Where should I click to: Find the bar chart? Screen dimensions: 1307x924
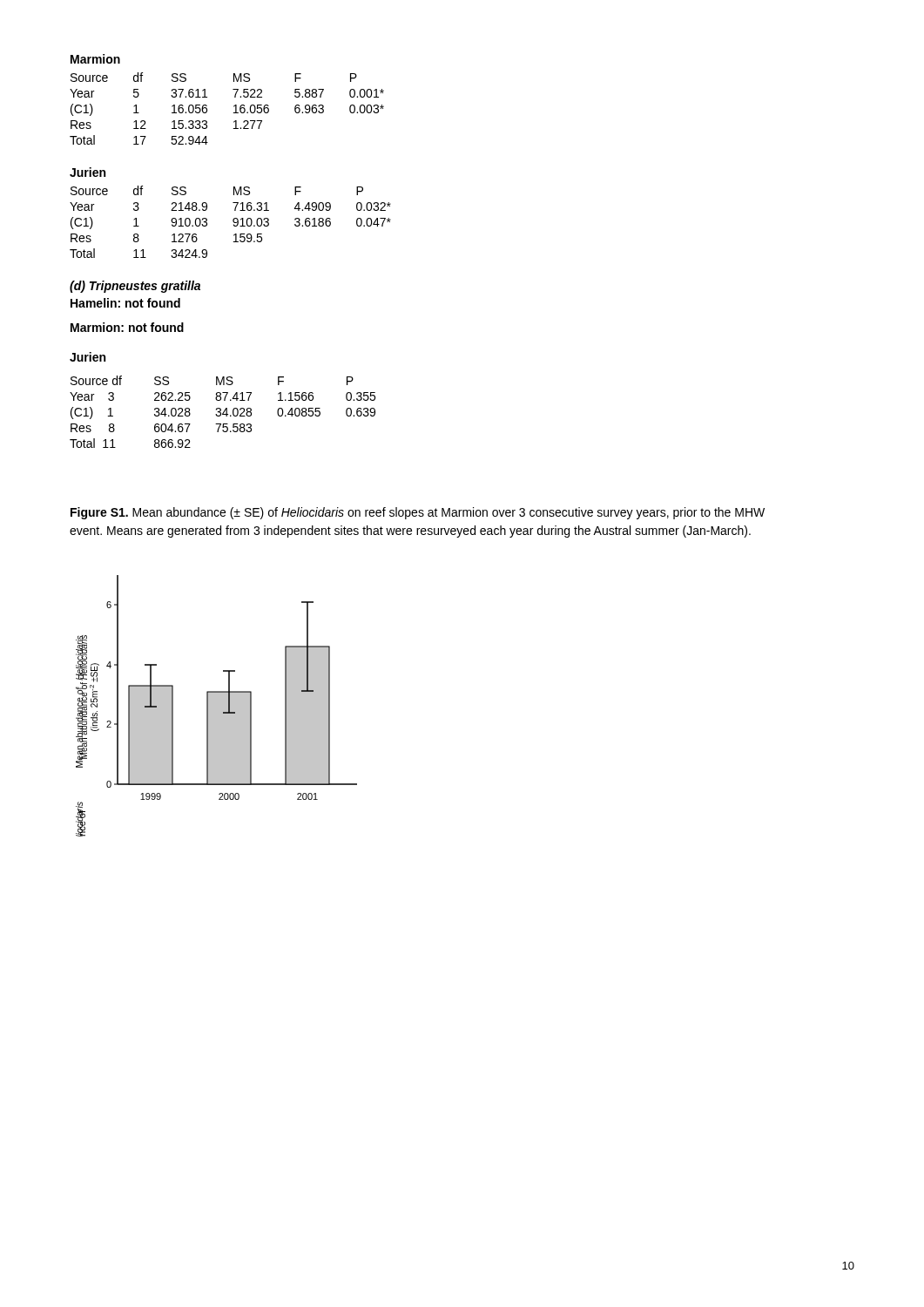click(462, 698)
